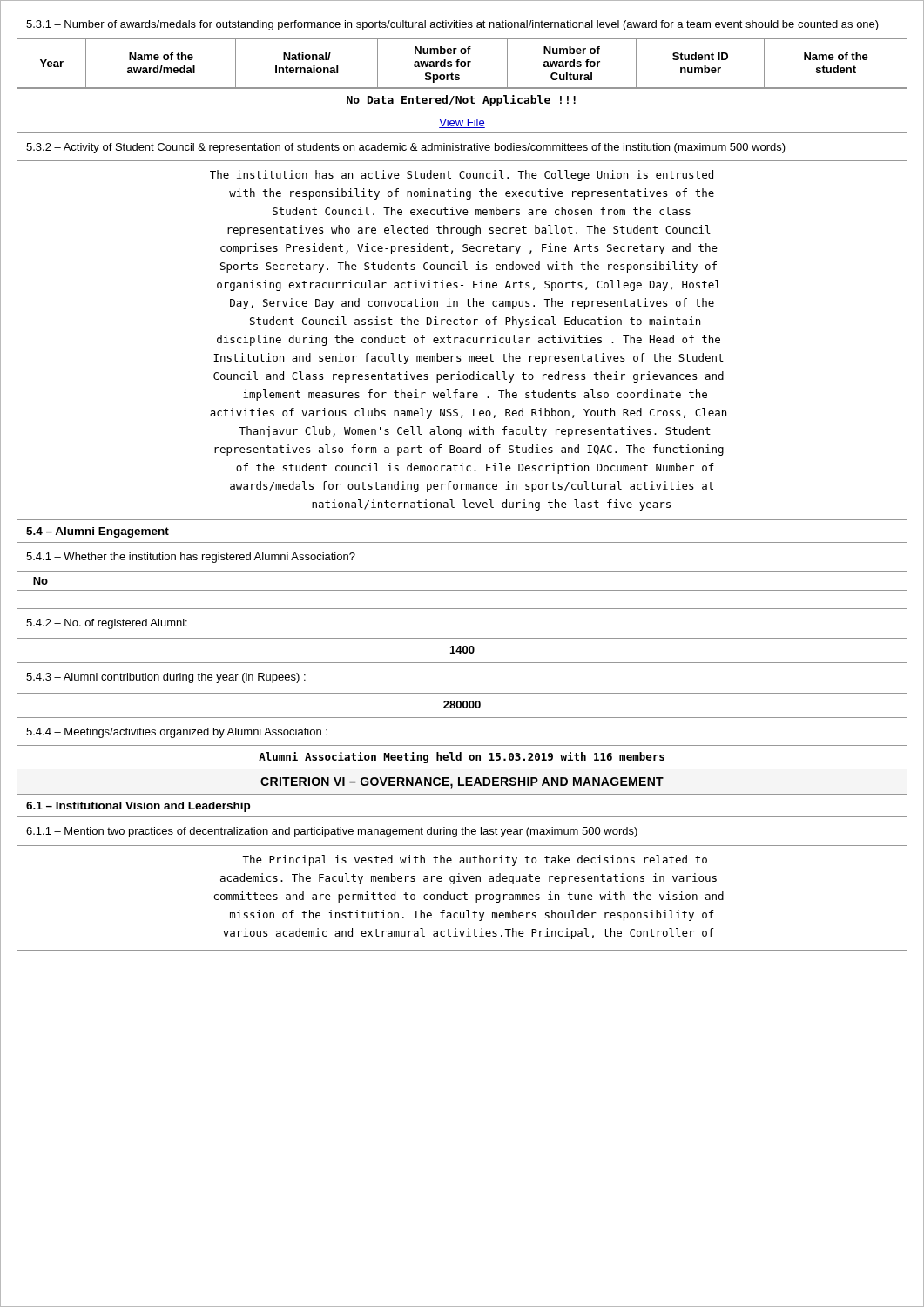The image size is (924, 1307).
Task: Navigate to the passage starting "4.1 – Whether the institution has registered Alumni"
Action: pos(191,556)
